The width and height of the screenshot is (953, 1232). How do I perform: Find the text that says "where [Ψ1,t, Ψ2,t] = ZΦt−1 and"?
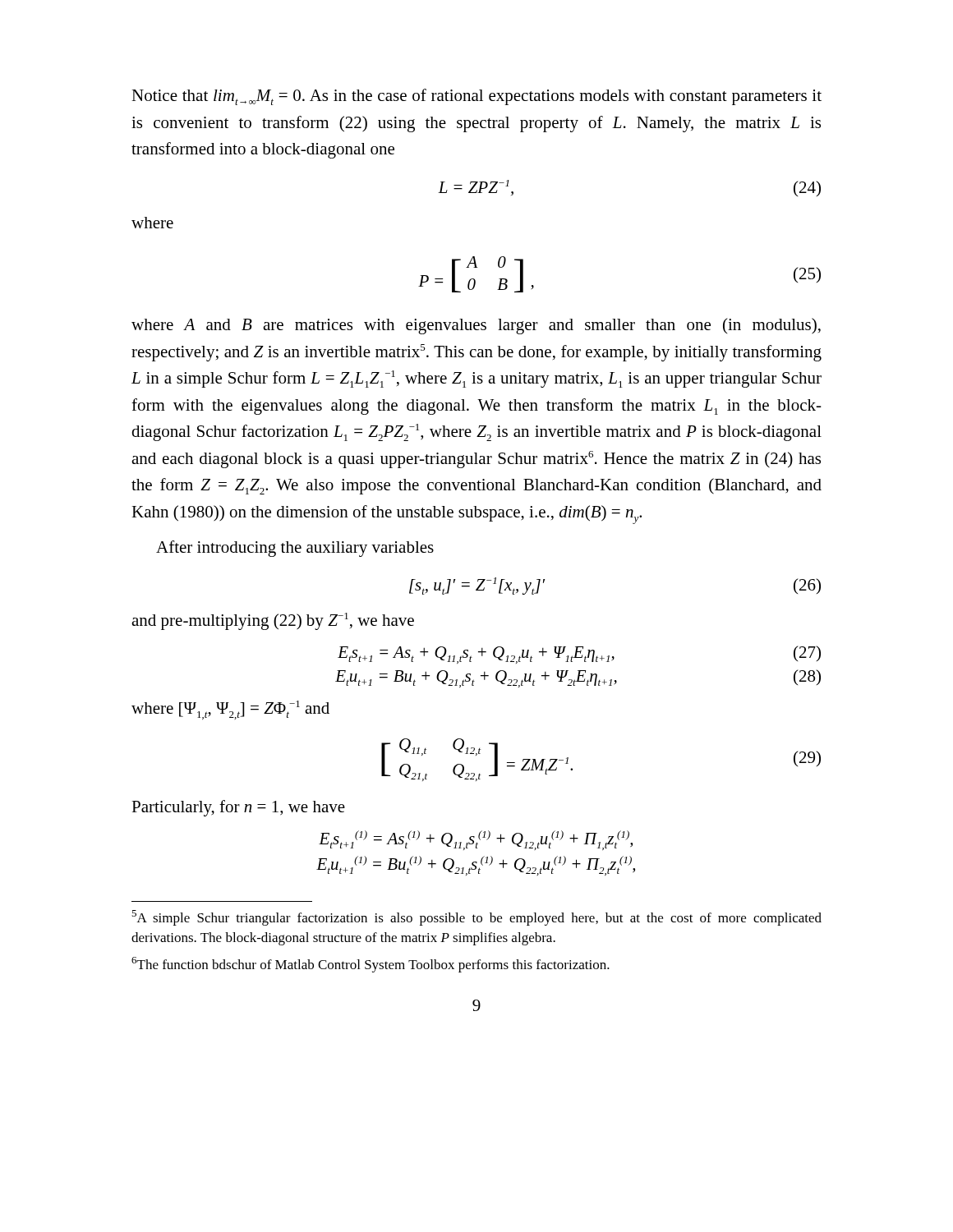coord(231,709)
